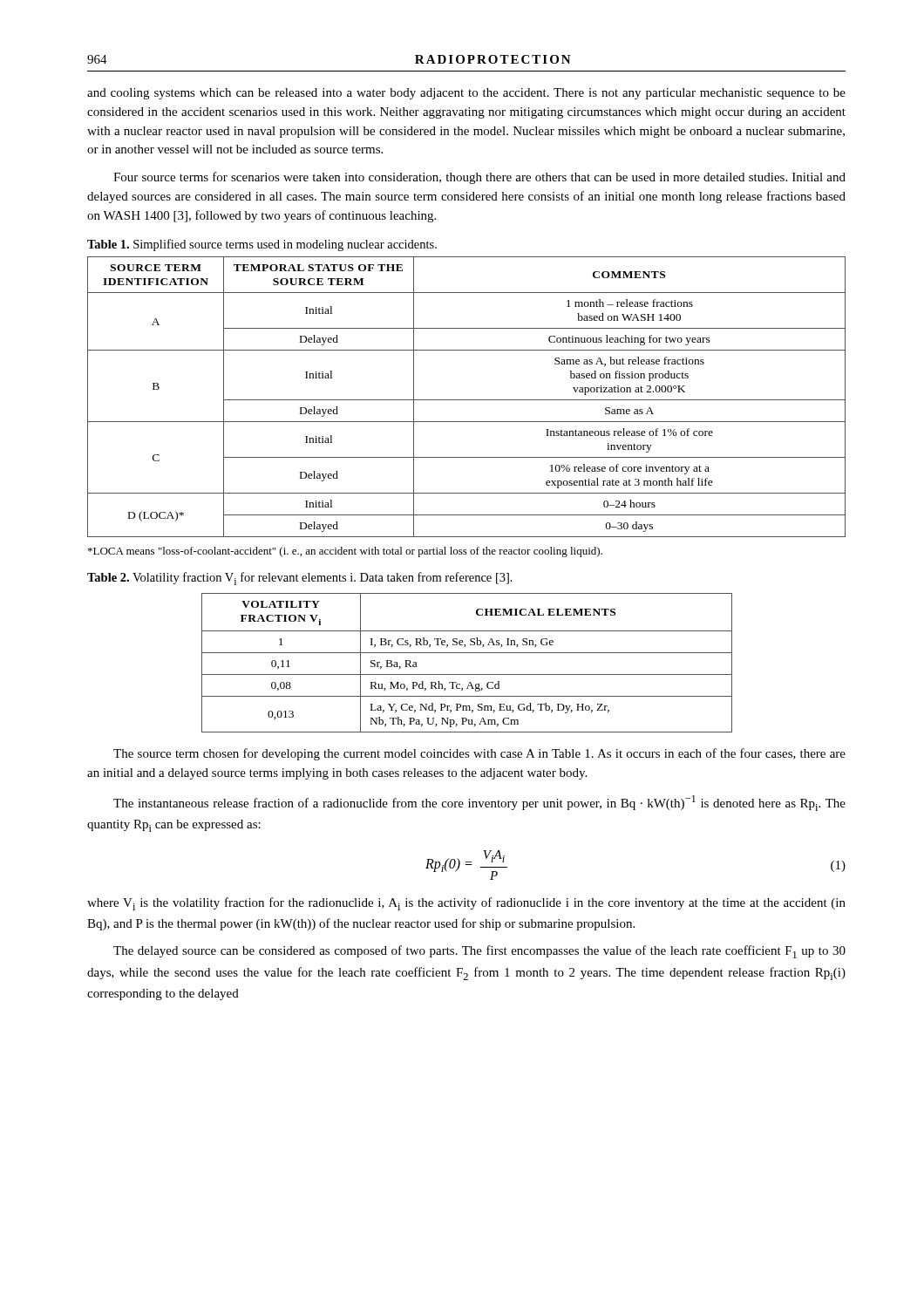Select a footnote
The width and height of the screenshot is (924, 1308).
(345, 551)
